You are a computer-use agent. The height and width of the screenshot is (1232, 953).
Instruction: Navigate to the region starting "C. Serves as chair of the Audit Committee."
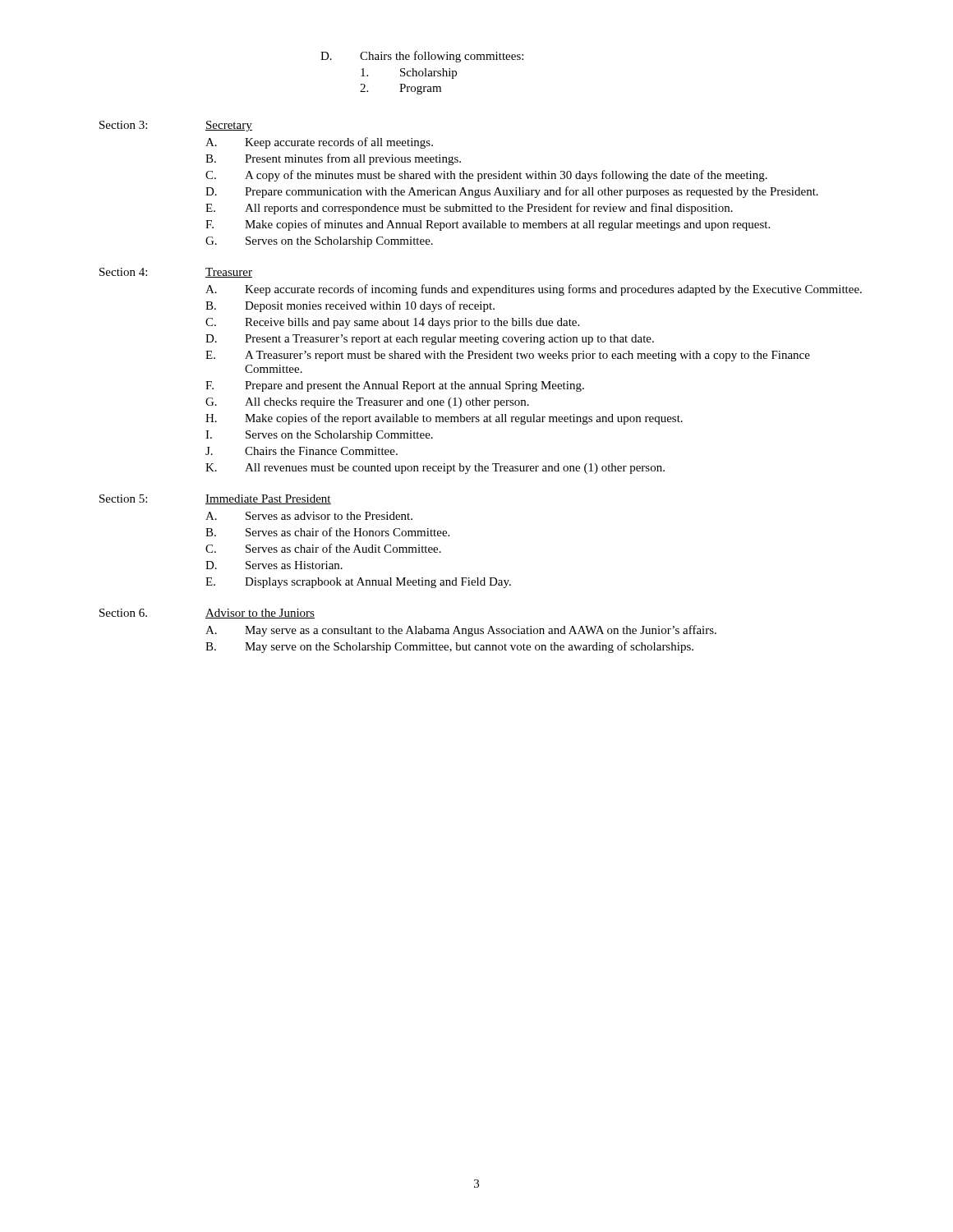tap(323, 548)
